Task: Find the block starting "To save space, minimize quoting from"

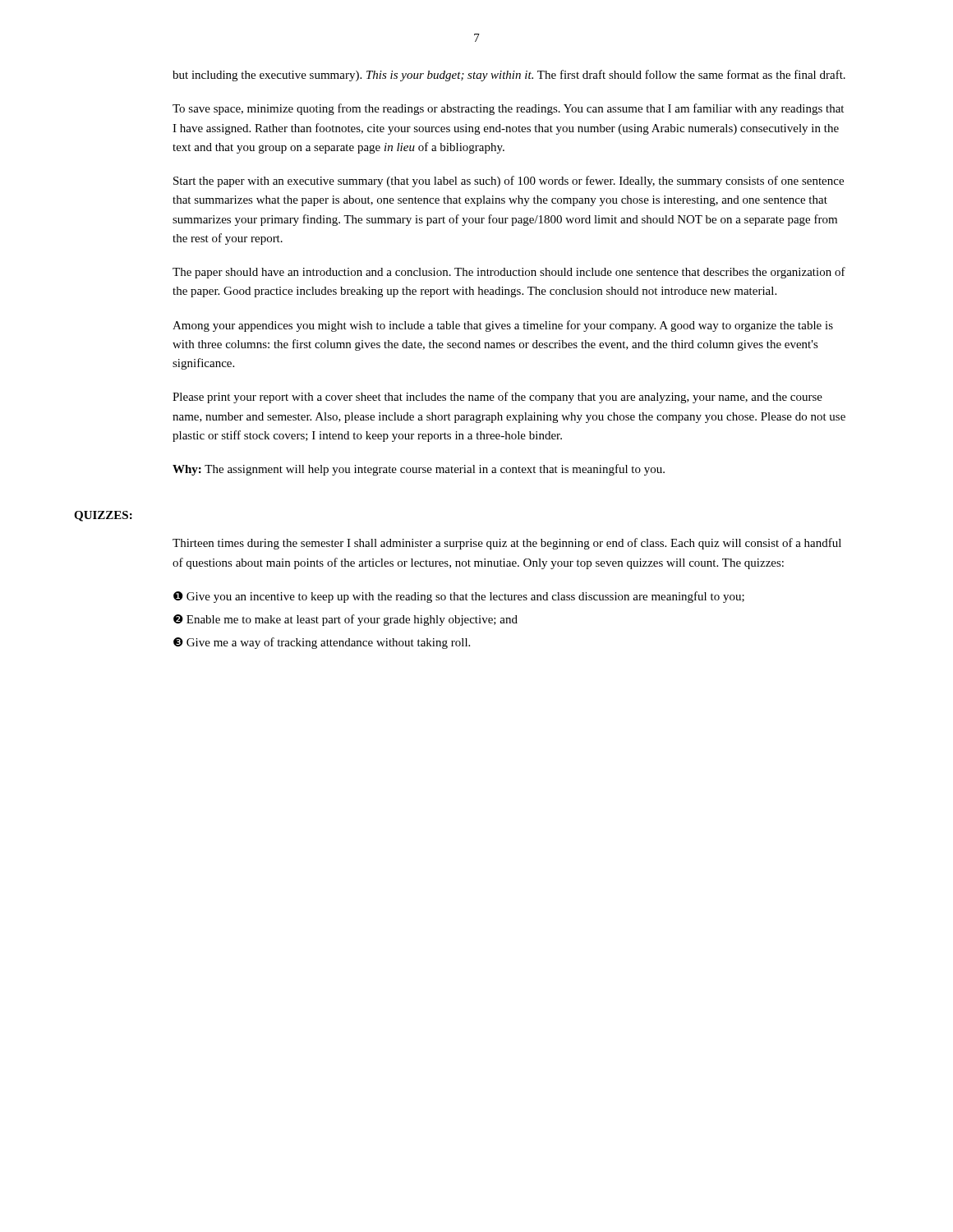Action: (508, 128)
